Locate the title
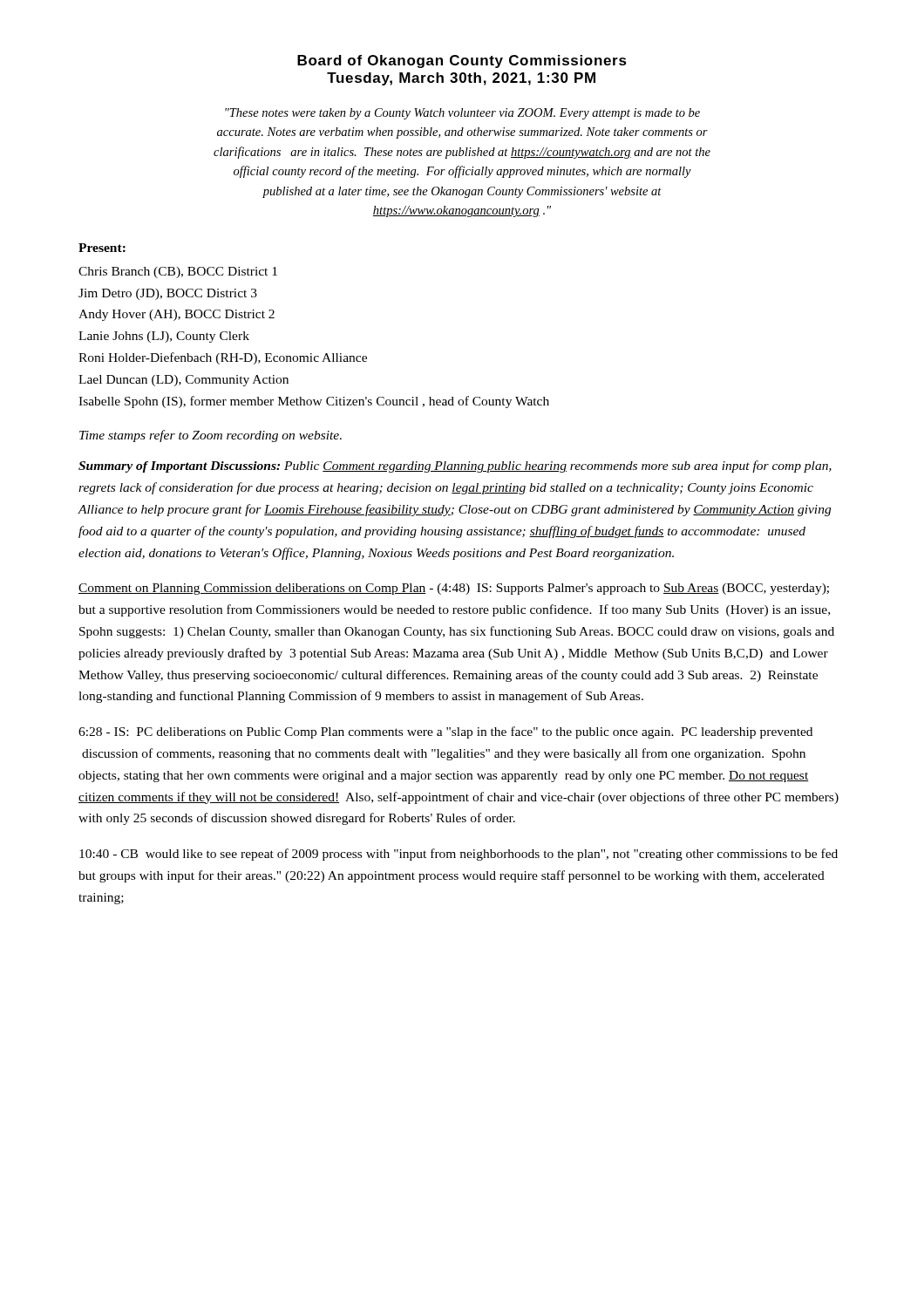The image size is (924, 1308). tap(462, 70)
